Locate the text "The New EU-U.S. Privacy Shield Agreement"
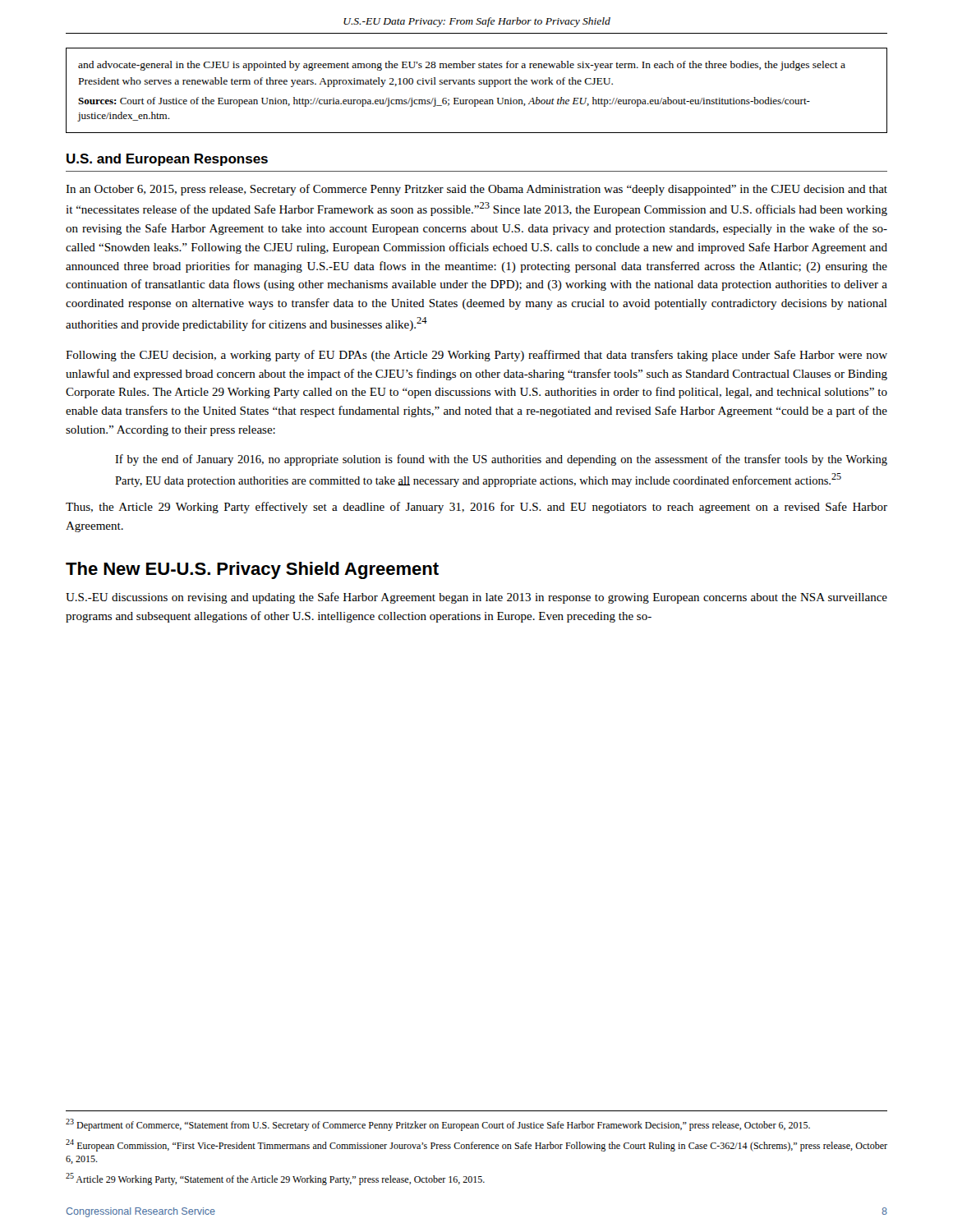 tap(252, 569)
